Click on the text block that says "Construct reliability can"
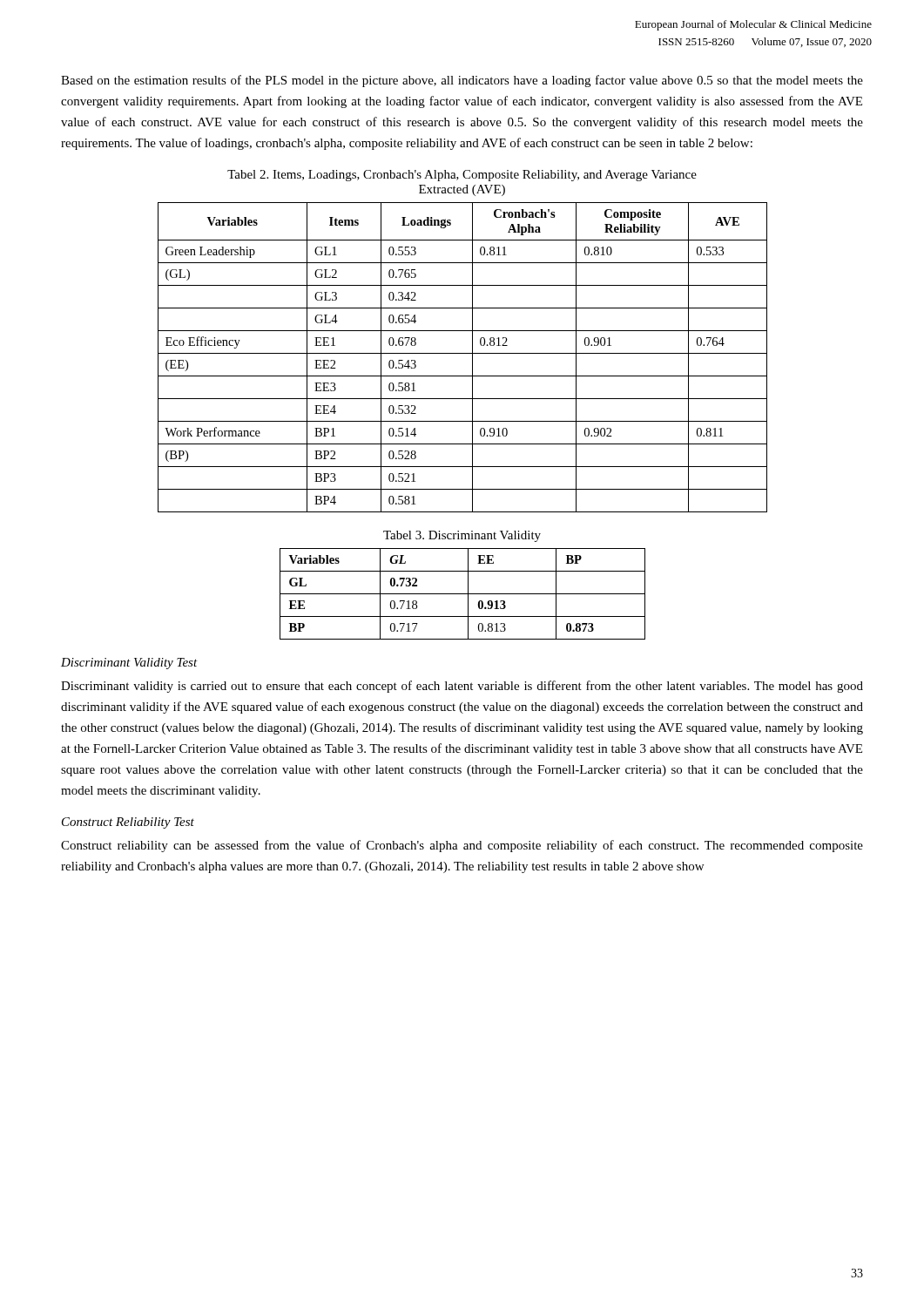 [462, 856]
